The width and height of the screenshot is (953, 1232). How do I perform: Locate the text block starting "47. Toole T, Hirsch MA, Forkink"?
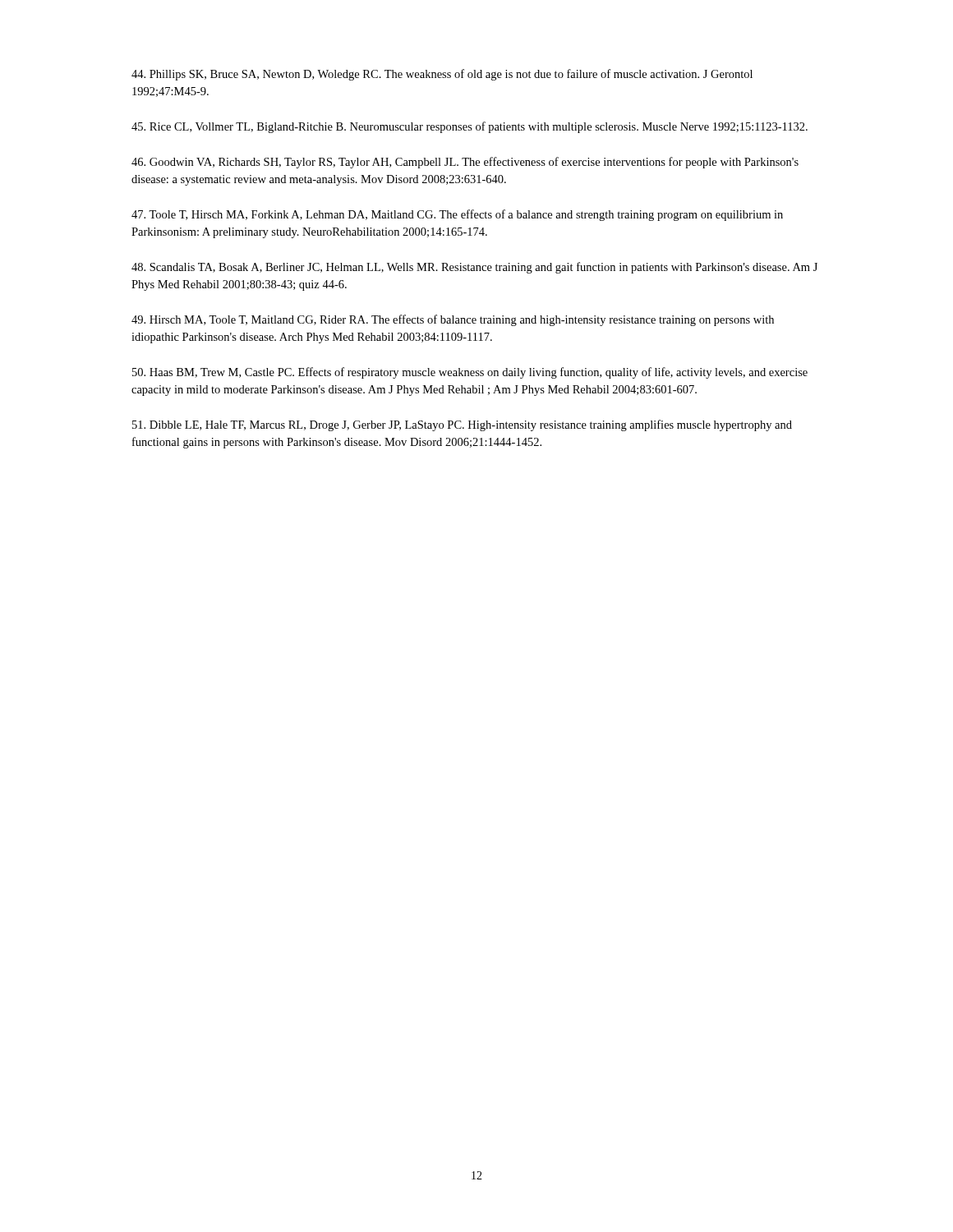point(457,223)
